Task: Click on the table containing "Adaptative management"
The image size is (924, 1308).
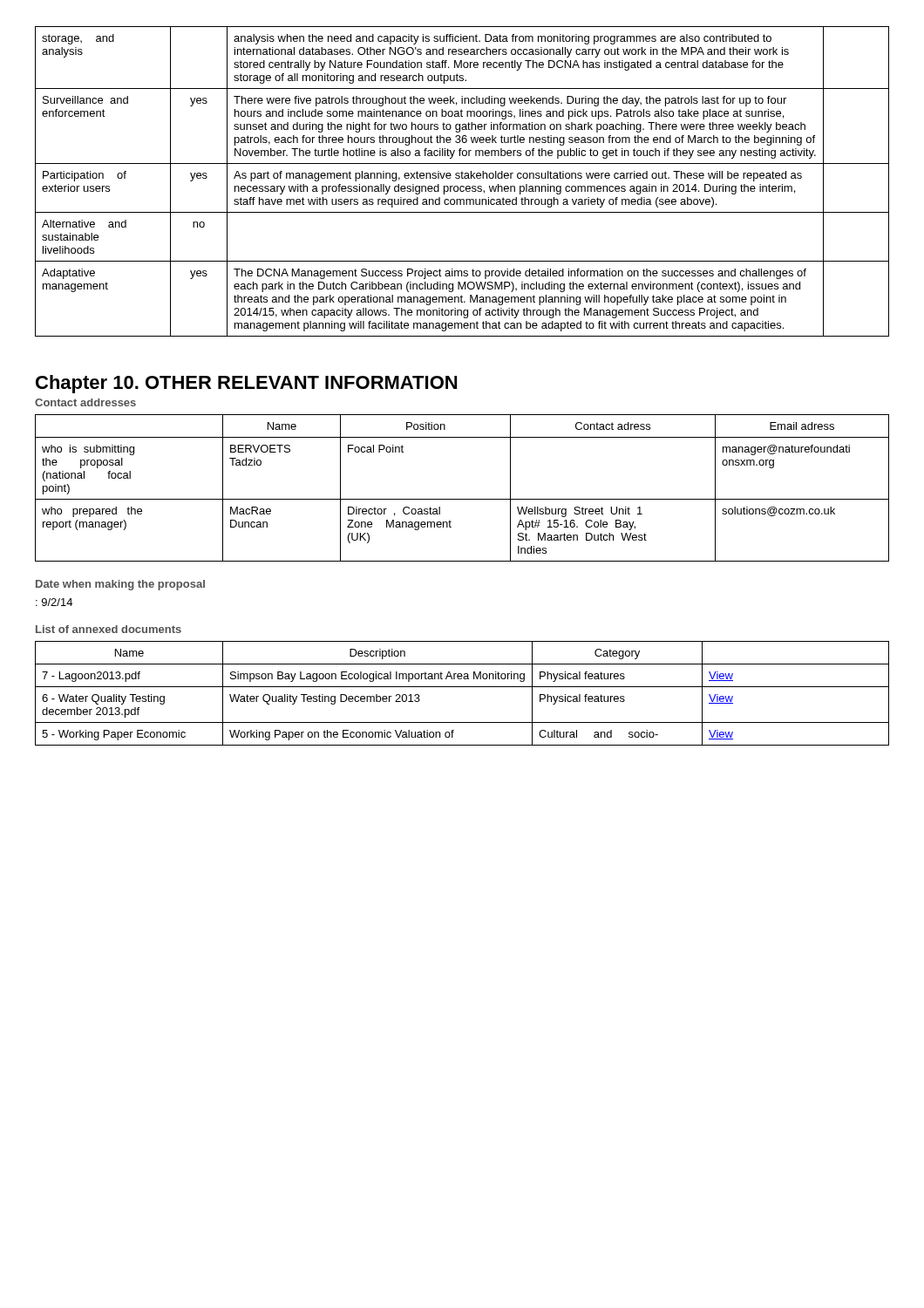Action: click(x=462, y=181)
